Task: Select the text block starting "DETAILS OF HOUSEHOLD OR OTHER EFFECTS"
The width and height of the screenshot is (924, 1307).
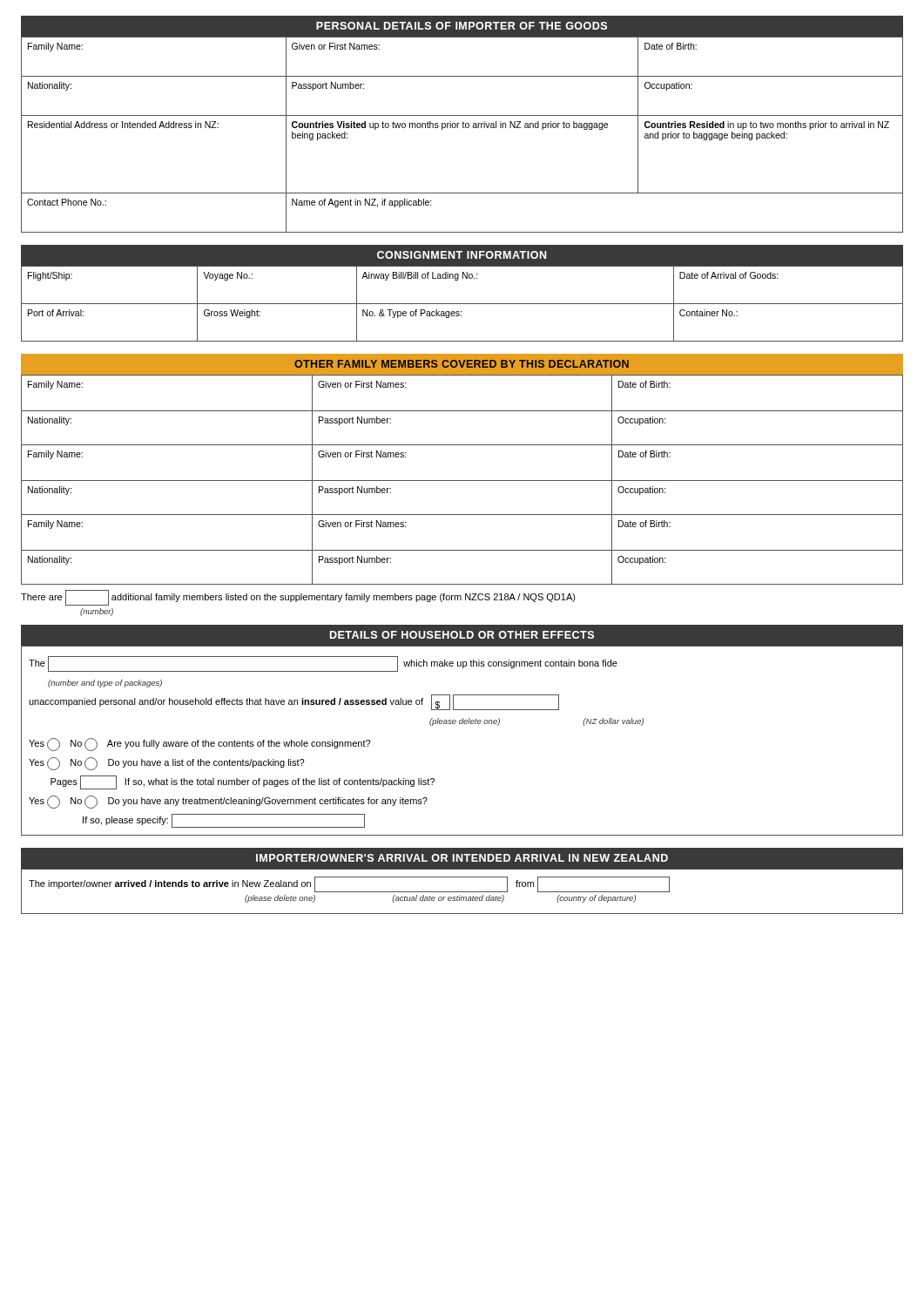Action: pos(462,635)
